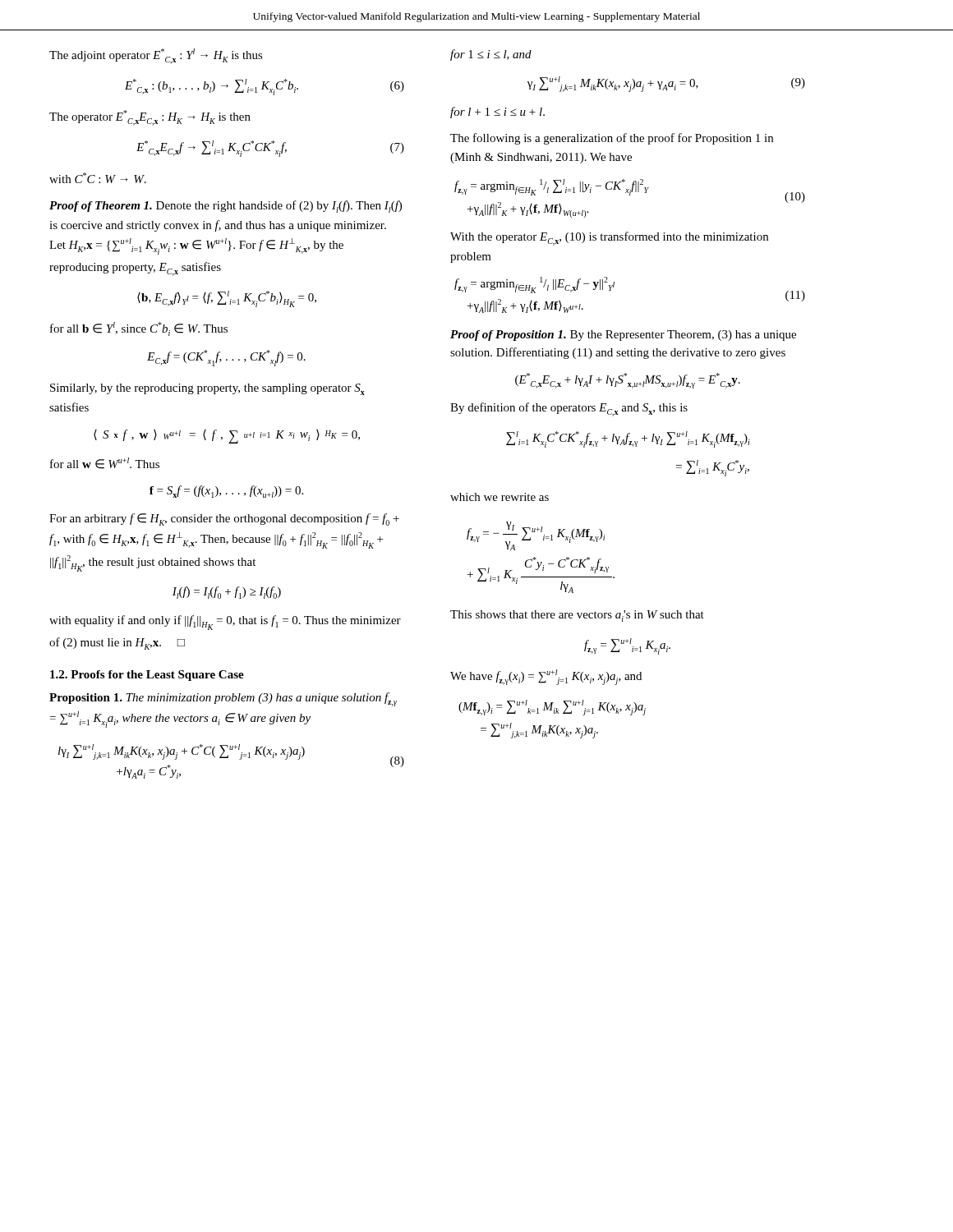Navigate to the region starting "for all b ∈ Yl, since C*bi"
This screenshot has width=953, height=1232.
[x=139, y=329]
